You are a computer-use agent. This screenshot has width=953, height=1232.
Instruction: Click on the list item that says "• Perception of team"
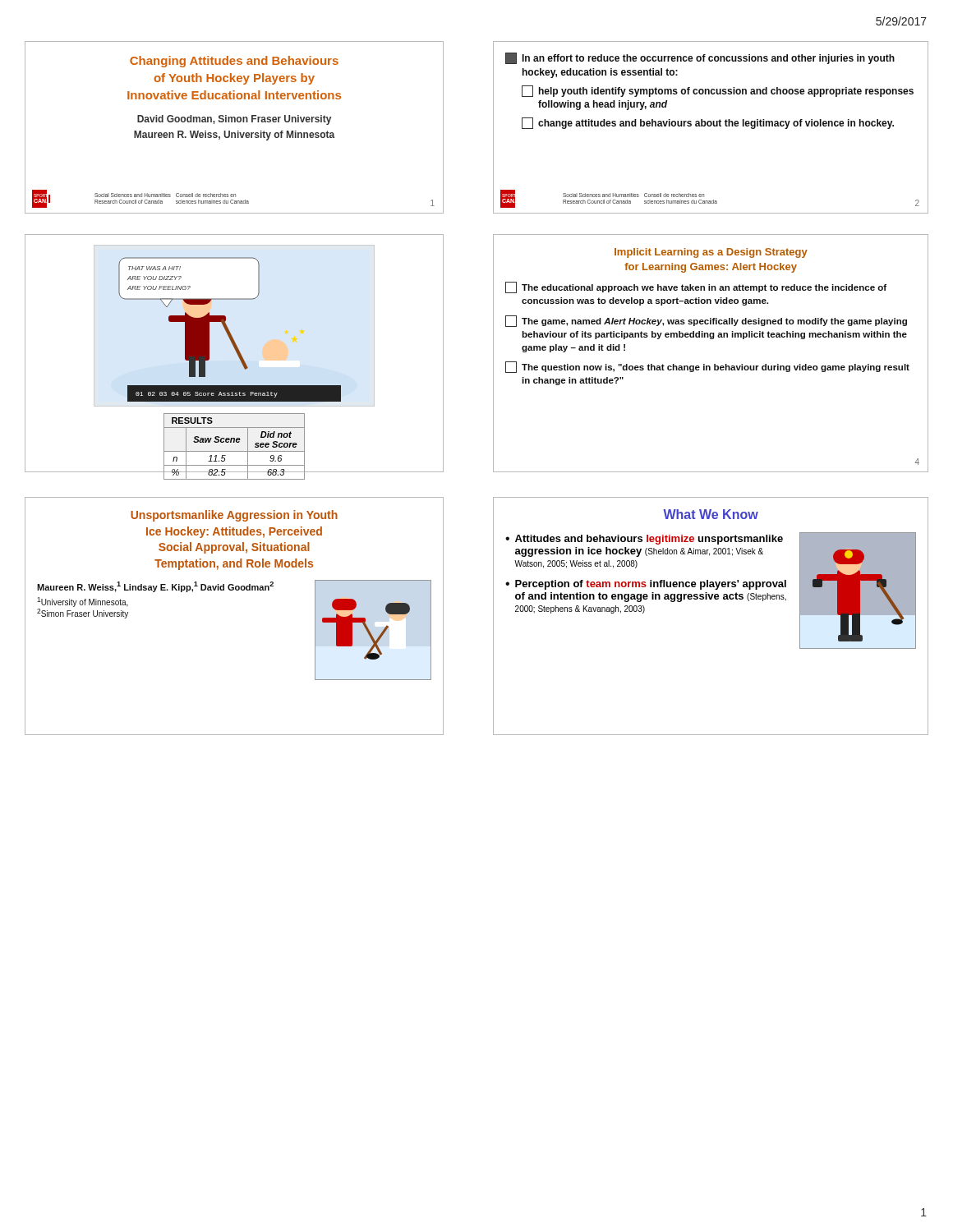(x=648, y=596)
